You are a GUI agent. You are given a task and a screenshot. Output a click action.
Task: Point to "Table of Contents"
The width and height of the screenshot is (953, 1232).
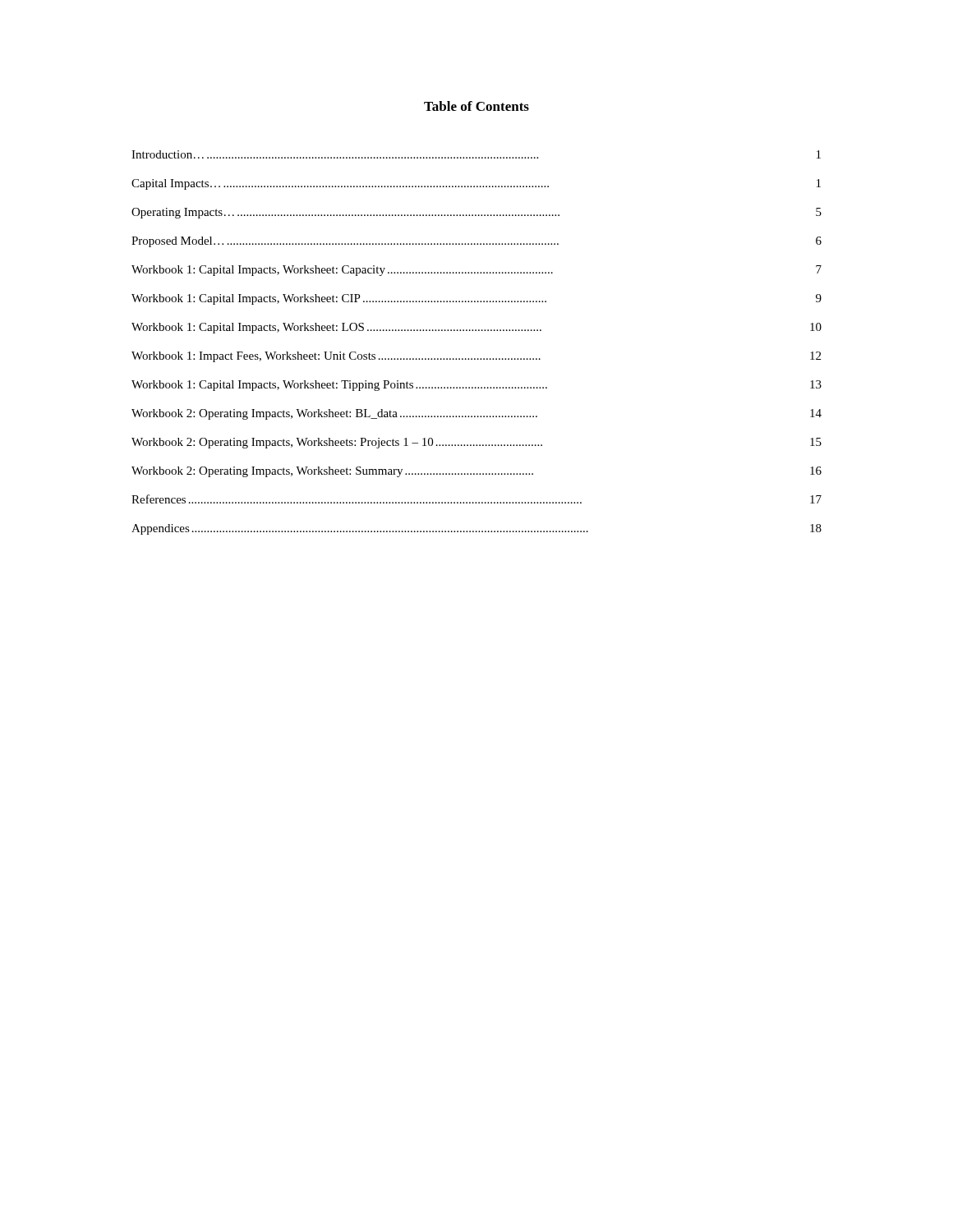[476, 106]
